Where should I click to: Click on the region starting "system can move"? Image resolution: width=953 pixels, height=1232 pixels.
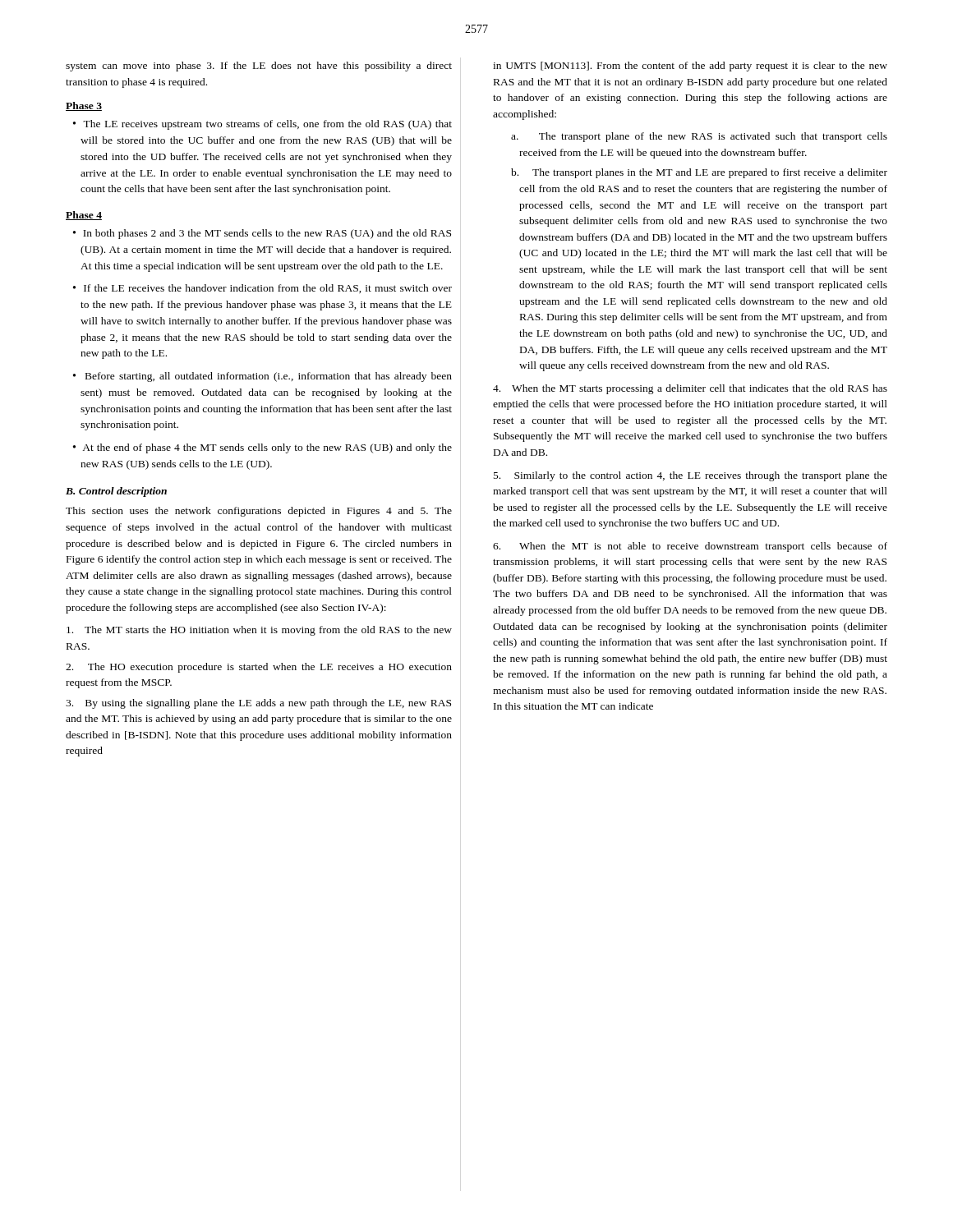tap(259, 73)
